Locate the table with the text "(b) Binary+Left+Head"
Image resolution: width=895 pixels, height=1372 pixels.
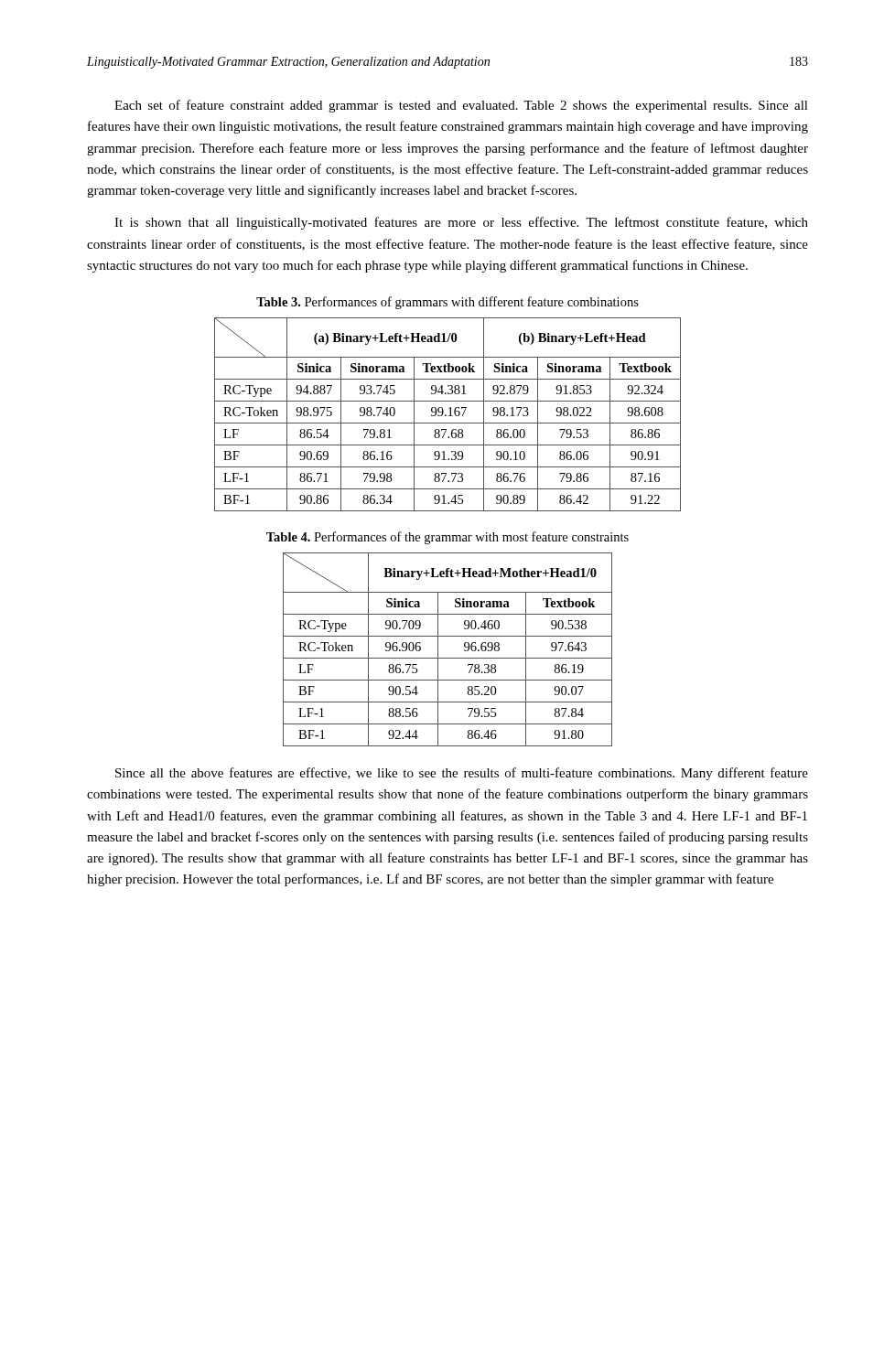coord(448,414)
